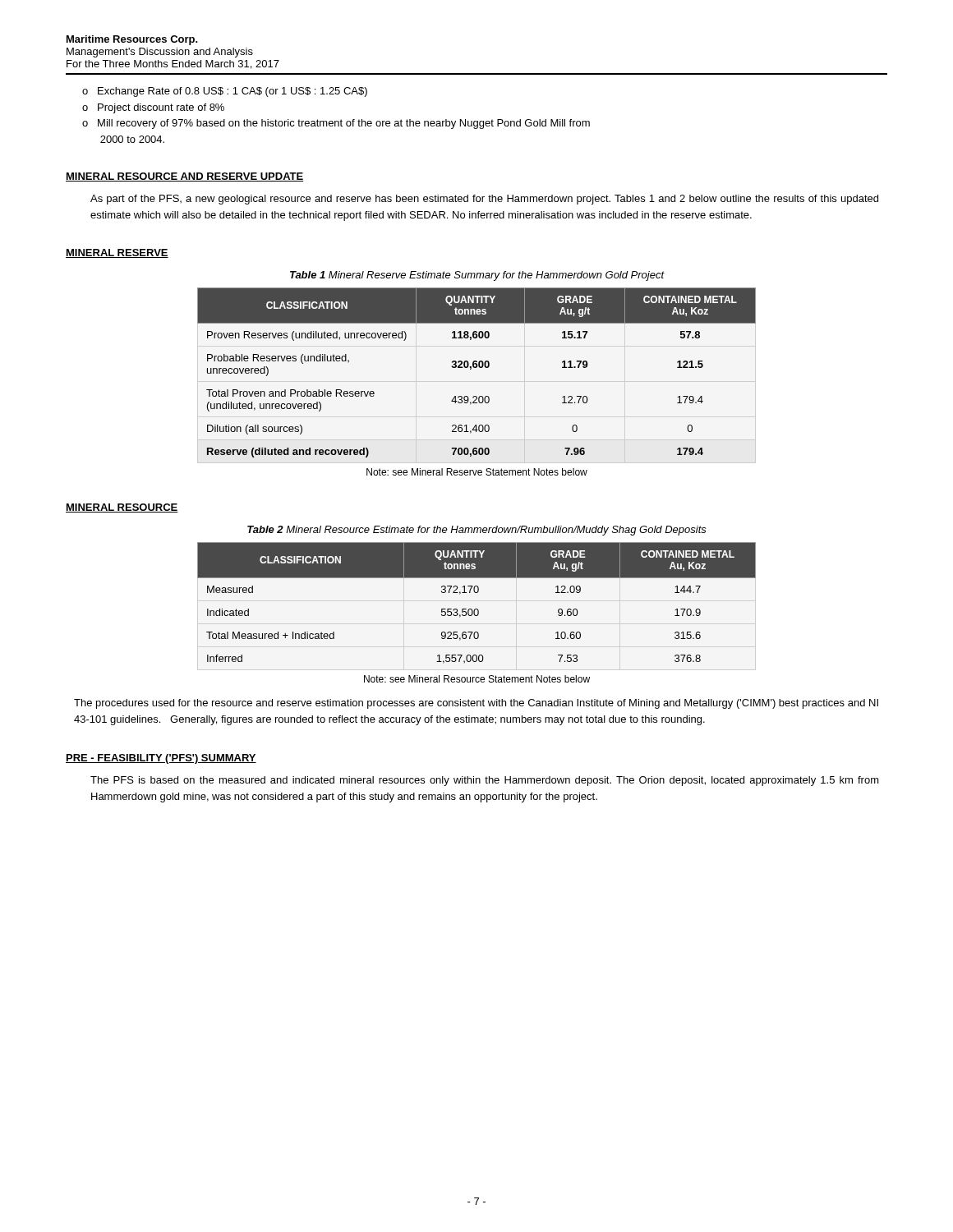953x1232 pixels.
Task: Point to the text block starting "o Project discount rate of 8%"
Action: tap(153, 107)
